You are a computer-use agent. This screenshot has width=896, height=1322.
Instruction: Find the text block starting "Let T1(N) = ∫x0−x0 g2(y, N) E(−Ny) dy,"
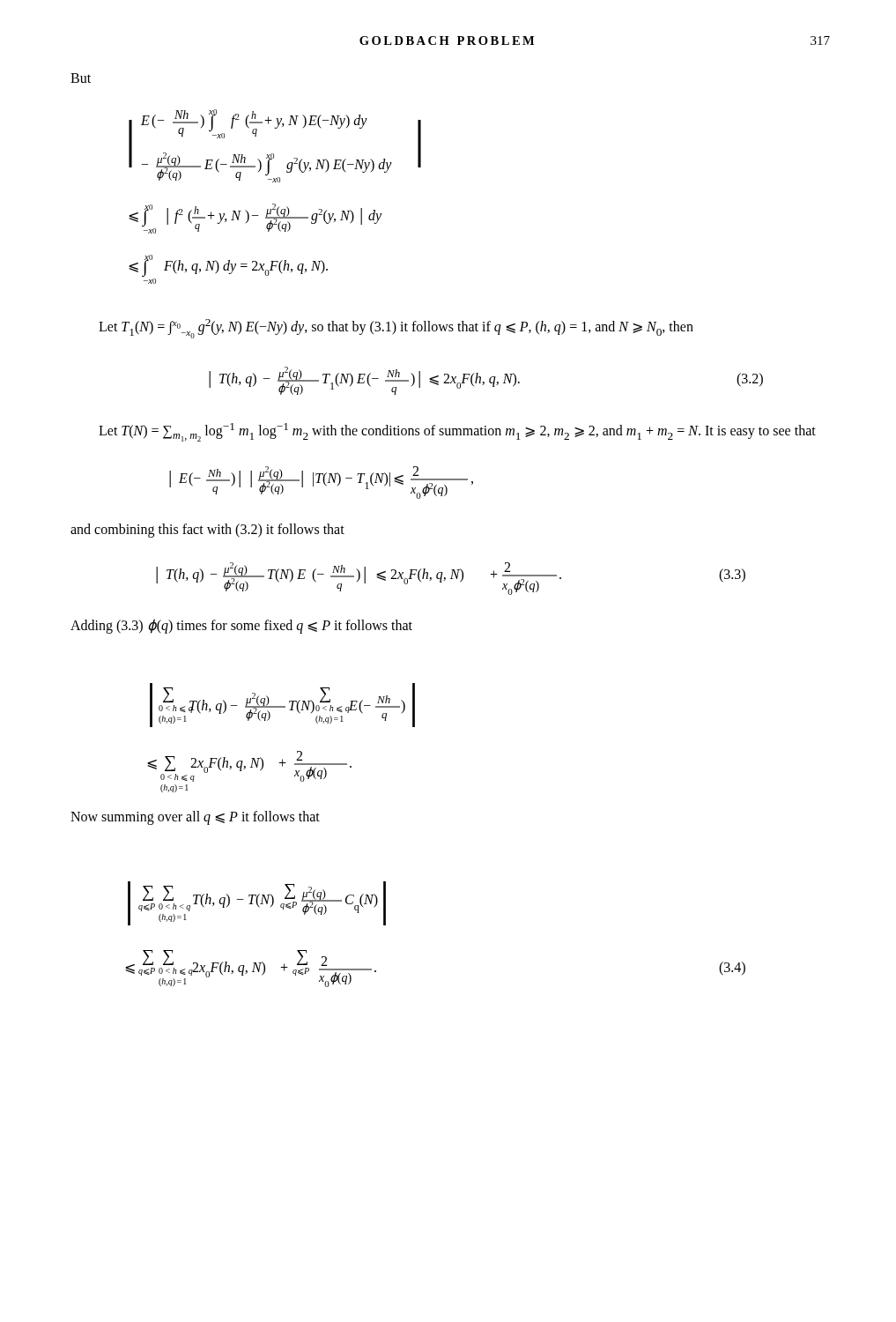pyautogui.click(x=396, y=328)
